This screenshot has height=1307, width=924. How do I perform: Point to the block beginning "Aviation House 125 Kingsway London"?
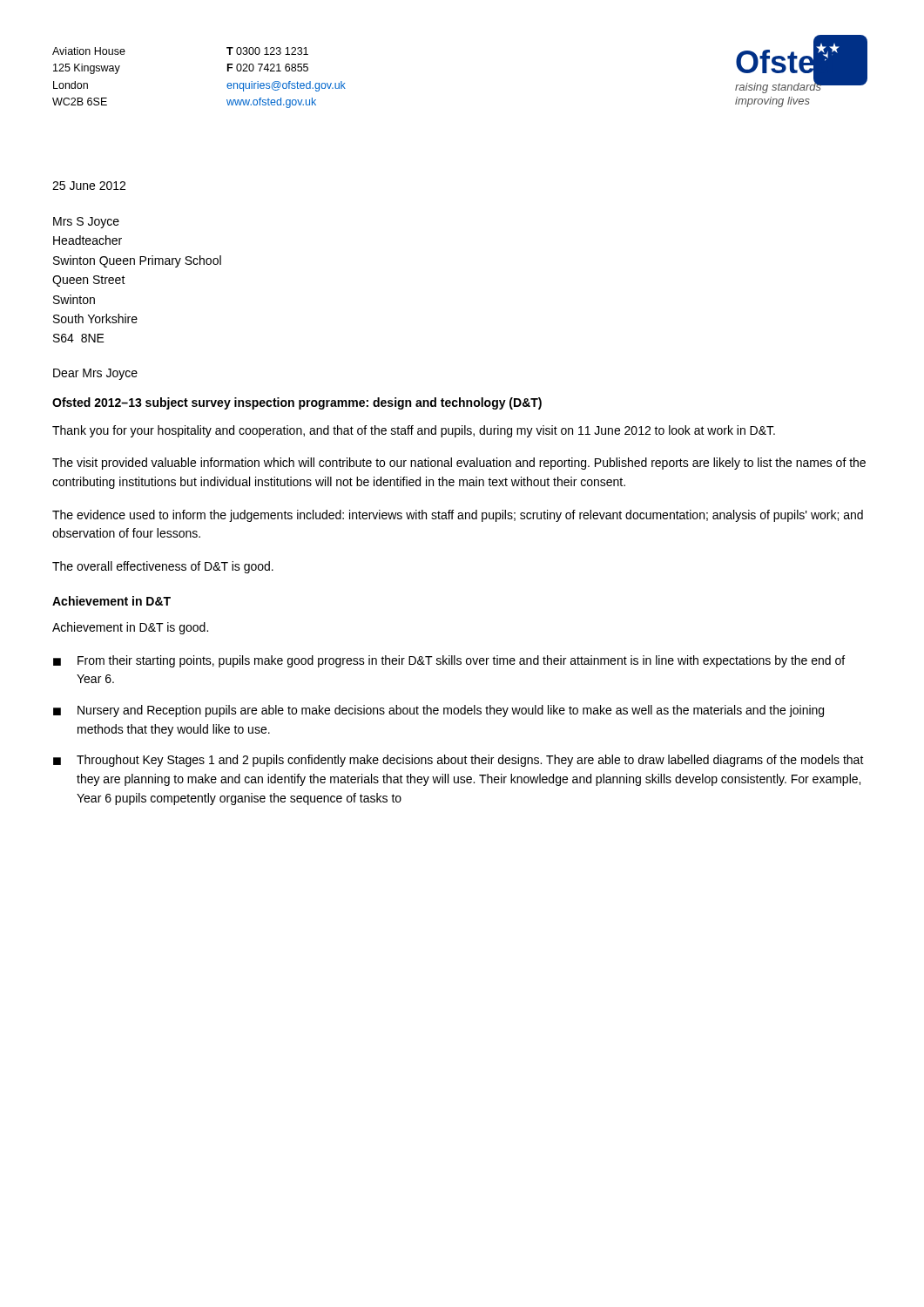pyautogui.click(x=89, y=77)
